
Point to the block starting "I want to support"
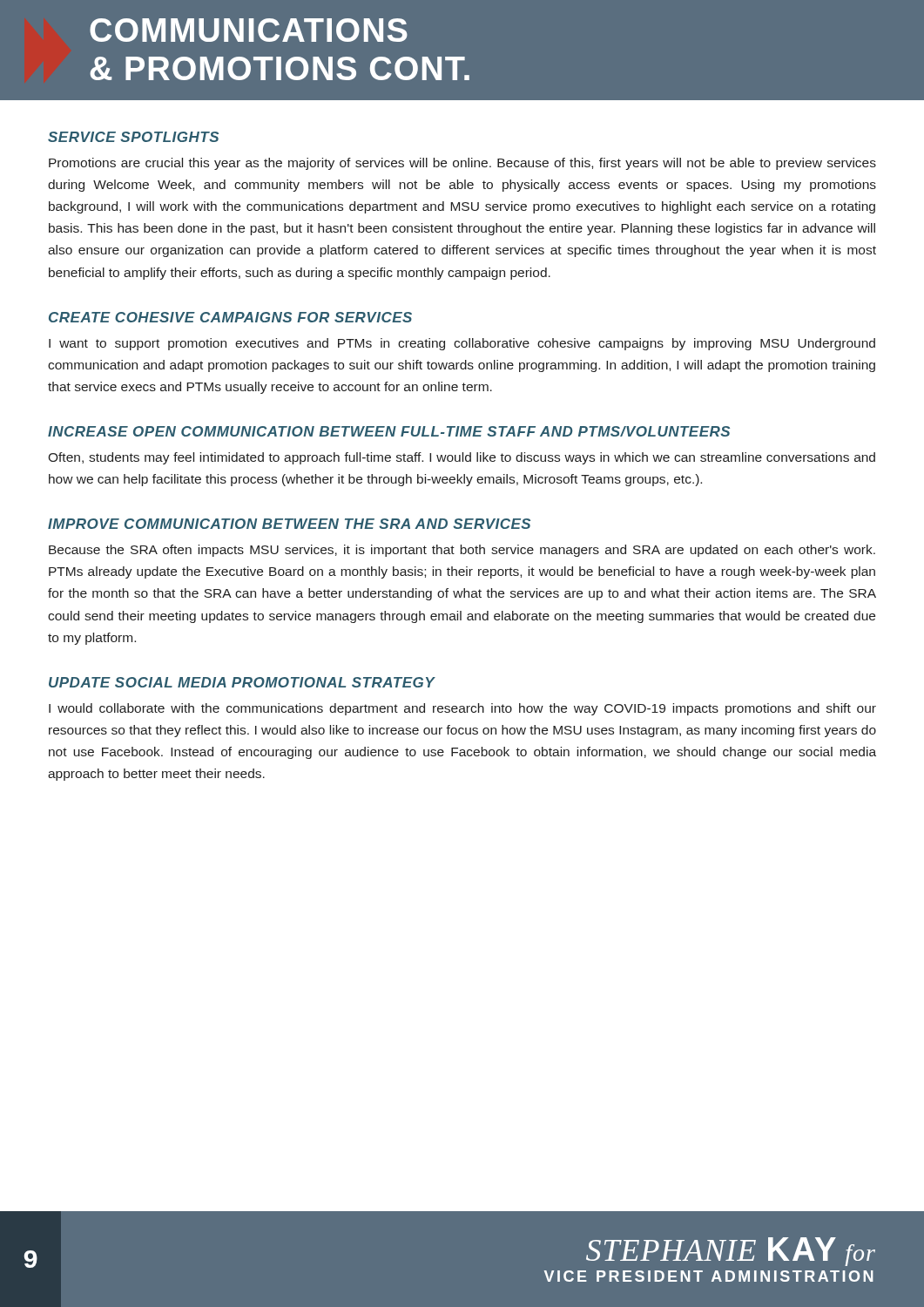point(462,364)
